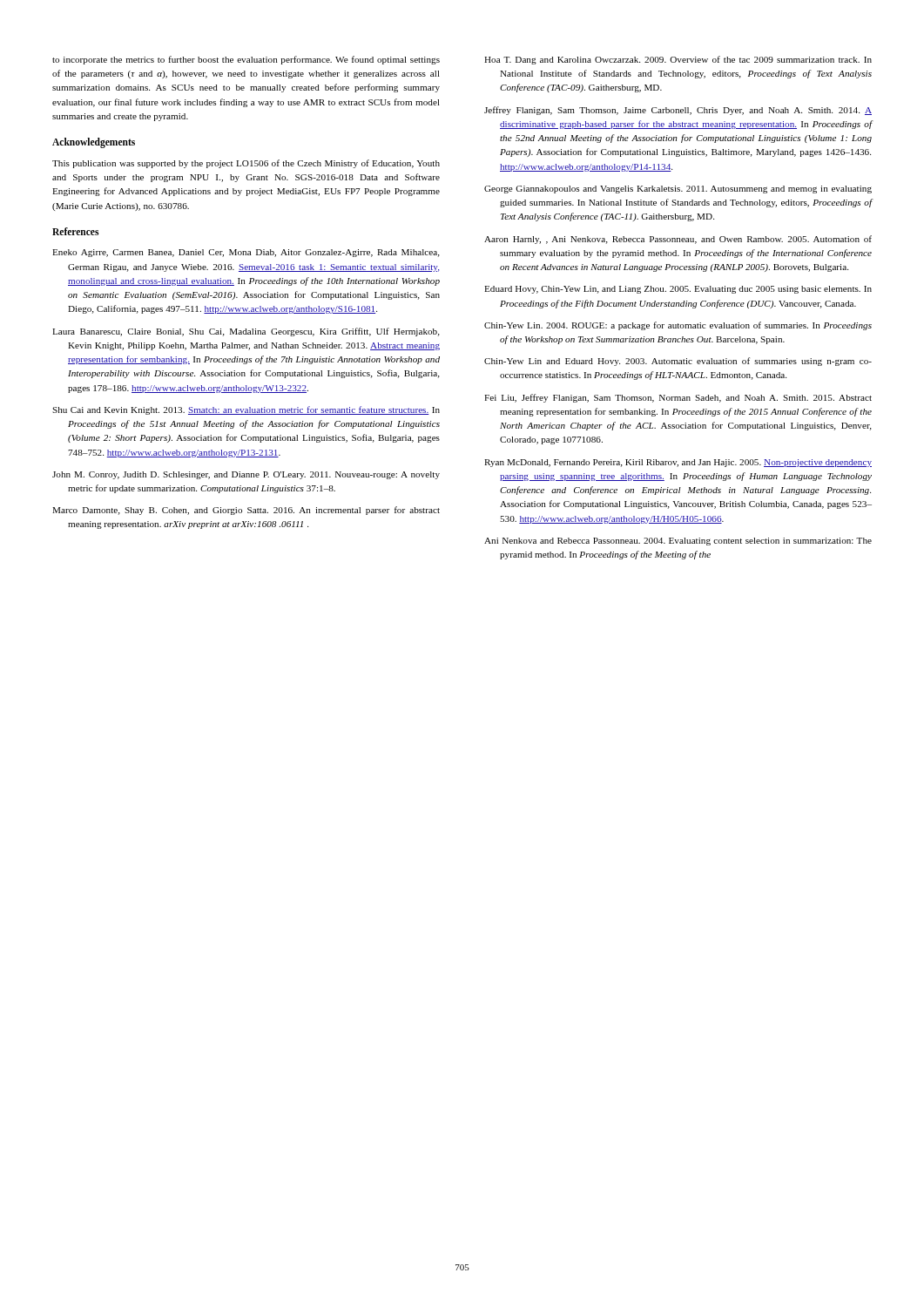Where is the passage that starts "Chin-Yew Lin. 2004."?
Viewport: 924px width, 1307px height.
678,332
